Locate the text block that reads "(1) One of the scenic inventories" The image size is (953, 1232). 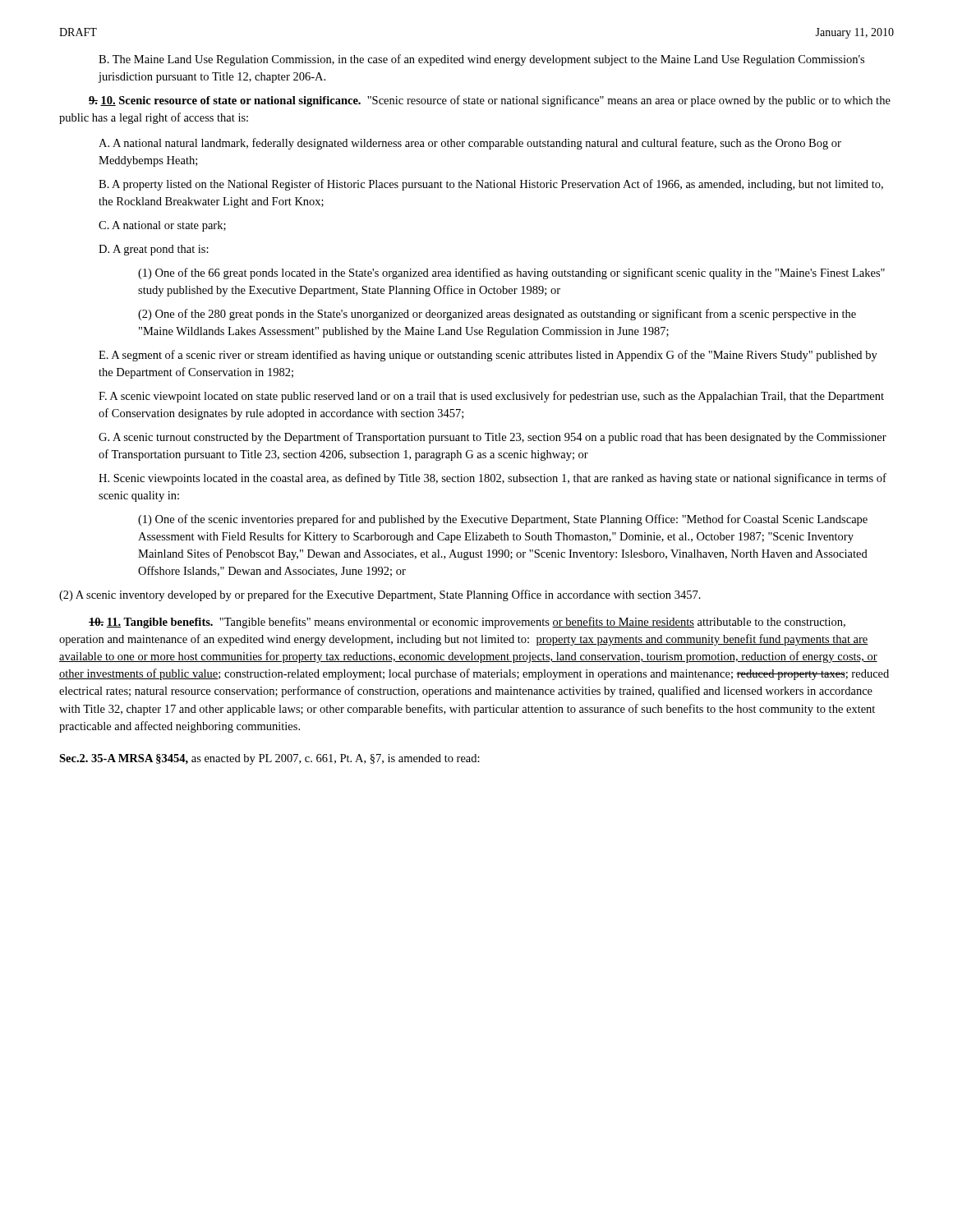click(x=503, y=545)
